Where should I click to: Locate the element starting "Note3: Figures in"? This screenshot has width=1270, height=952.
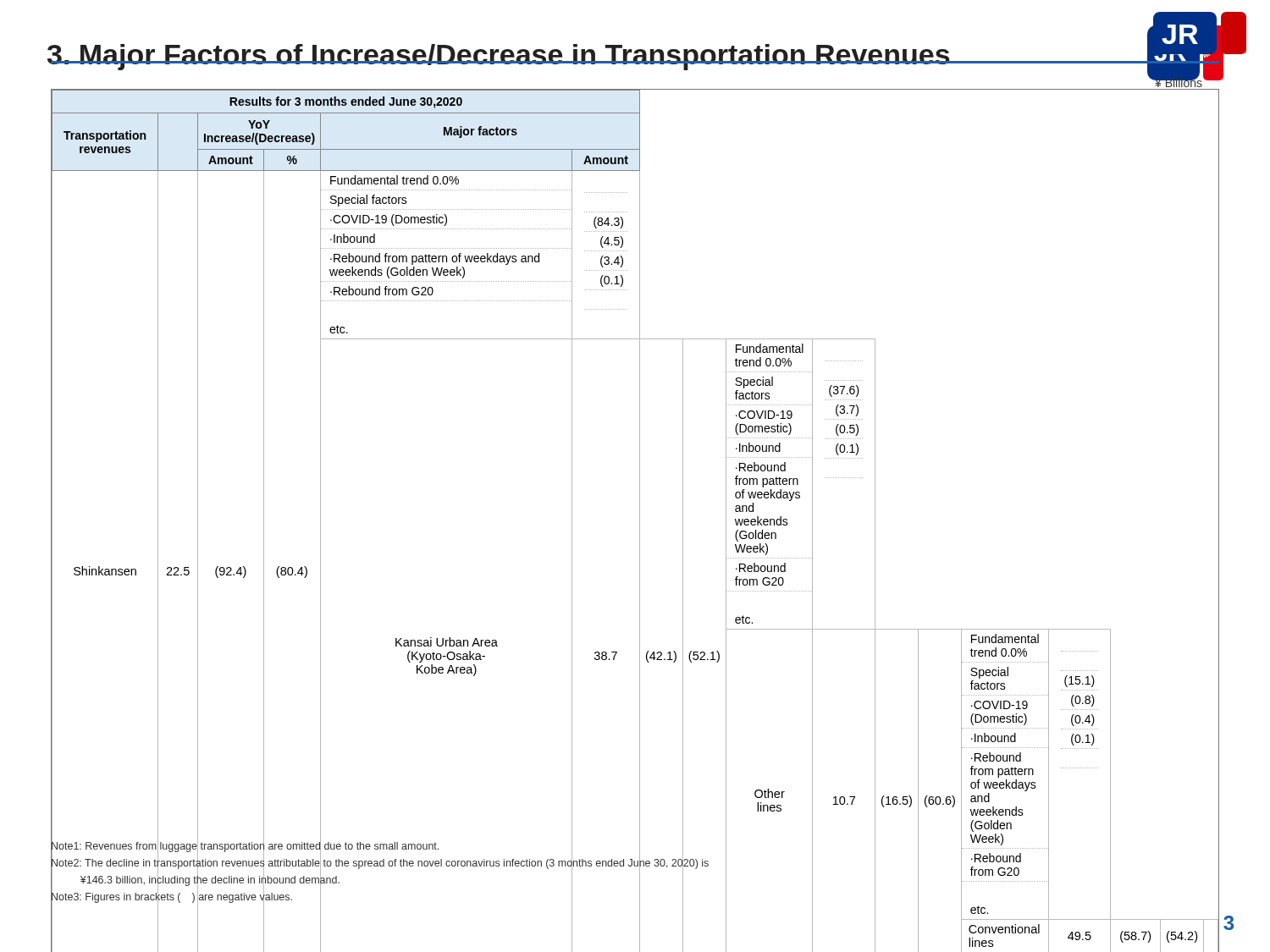172,897
